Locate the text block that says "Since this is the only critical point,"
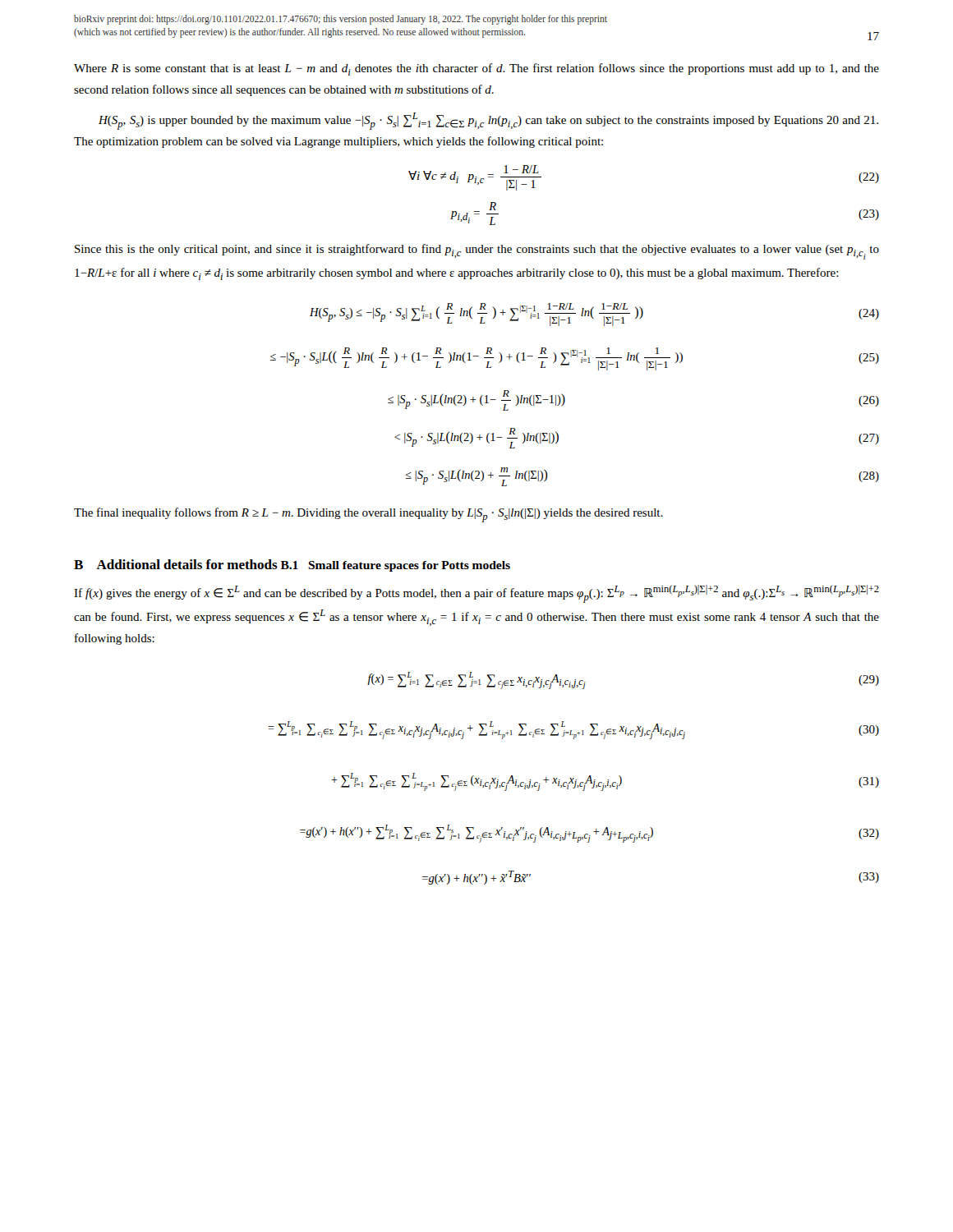 tap(476, 262)
